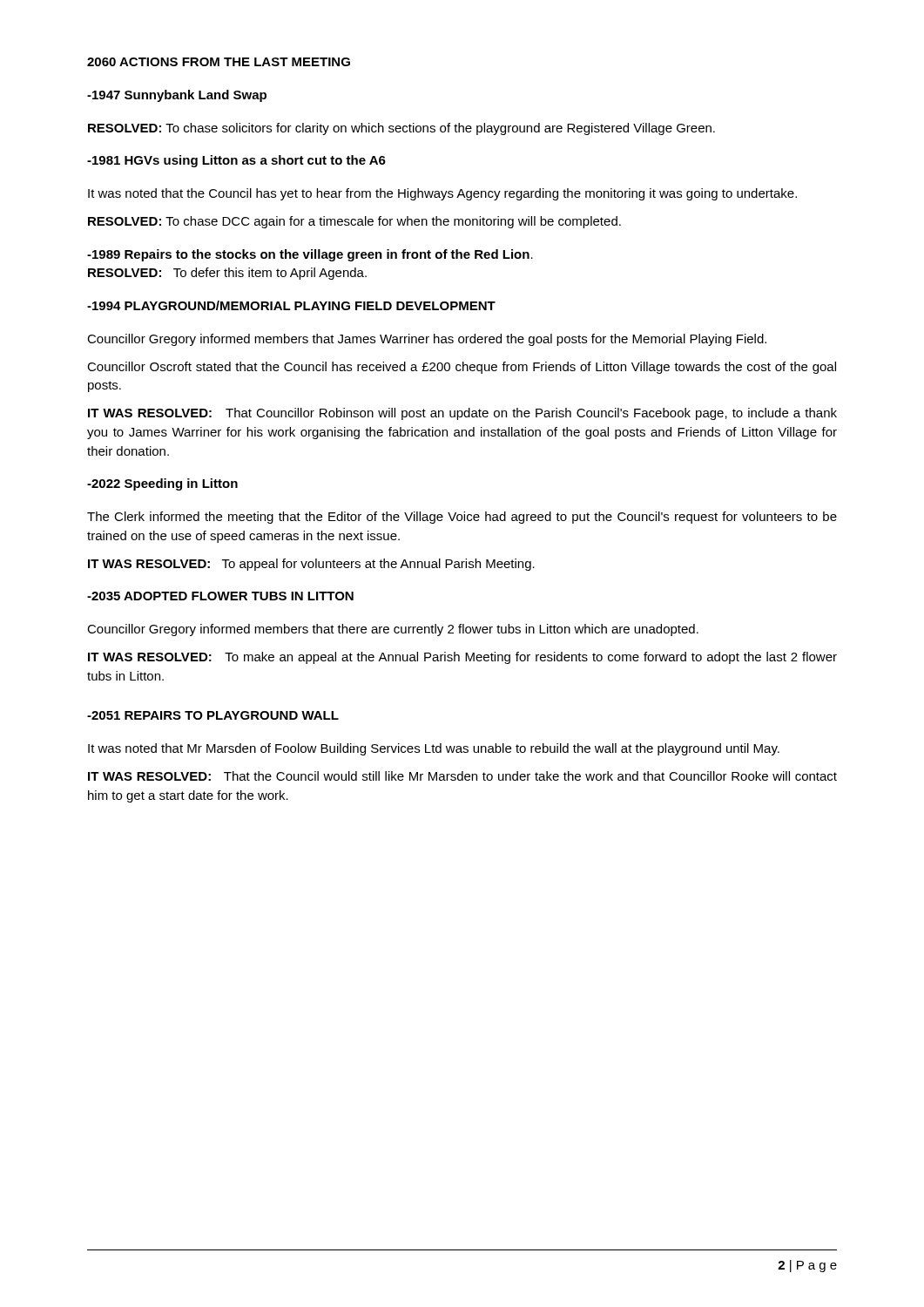This screenshot has height=1307, width=924.
Task: Navigate to the block starting "-2051 REPAIRS TO PLAYGROUND WALL"
Action: 213,715
